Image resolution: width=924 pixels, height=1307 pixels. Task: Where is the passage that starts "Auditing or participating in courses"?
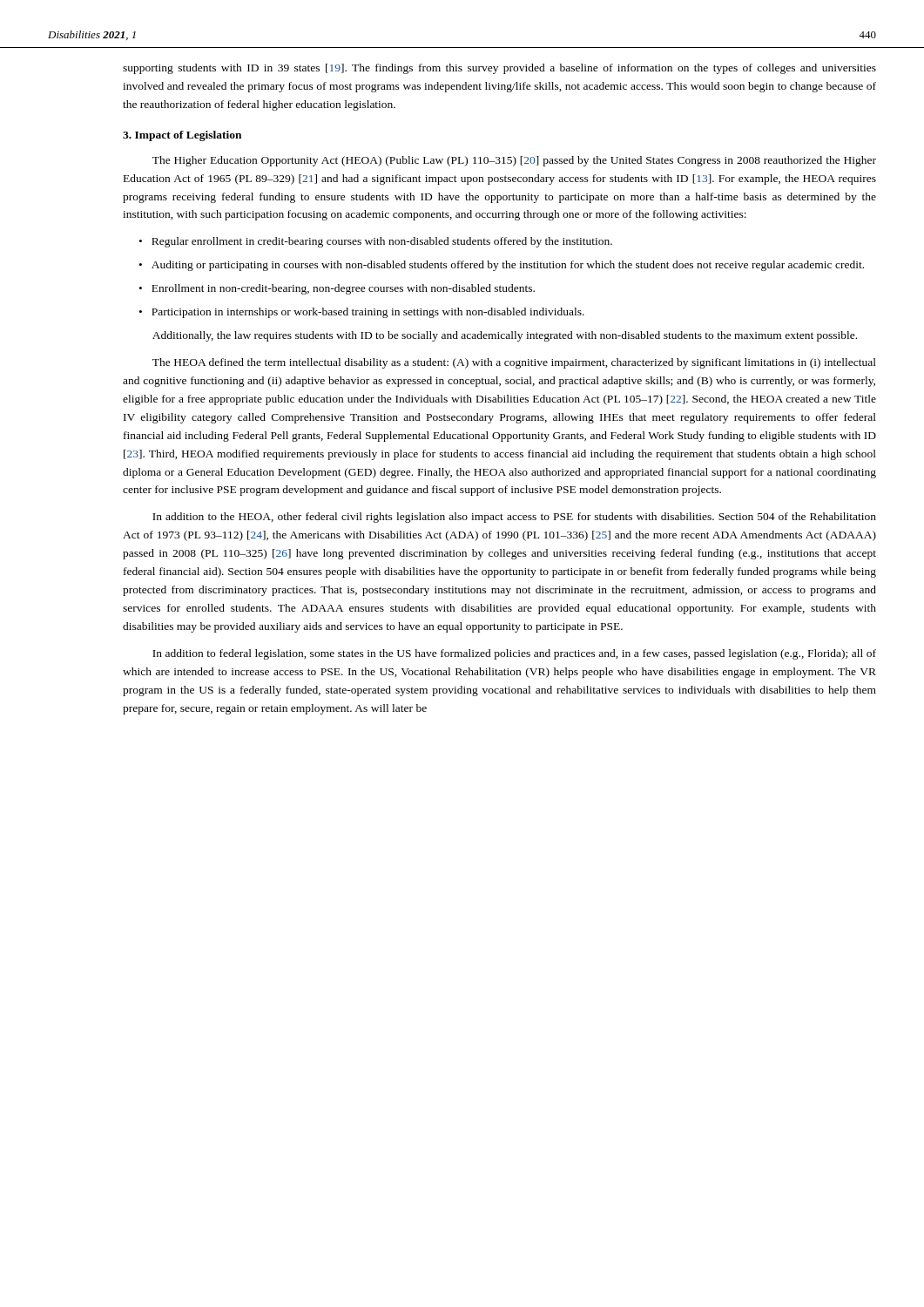click(508, 265)
